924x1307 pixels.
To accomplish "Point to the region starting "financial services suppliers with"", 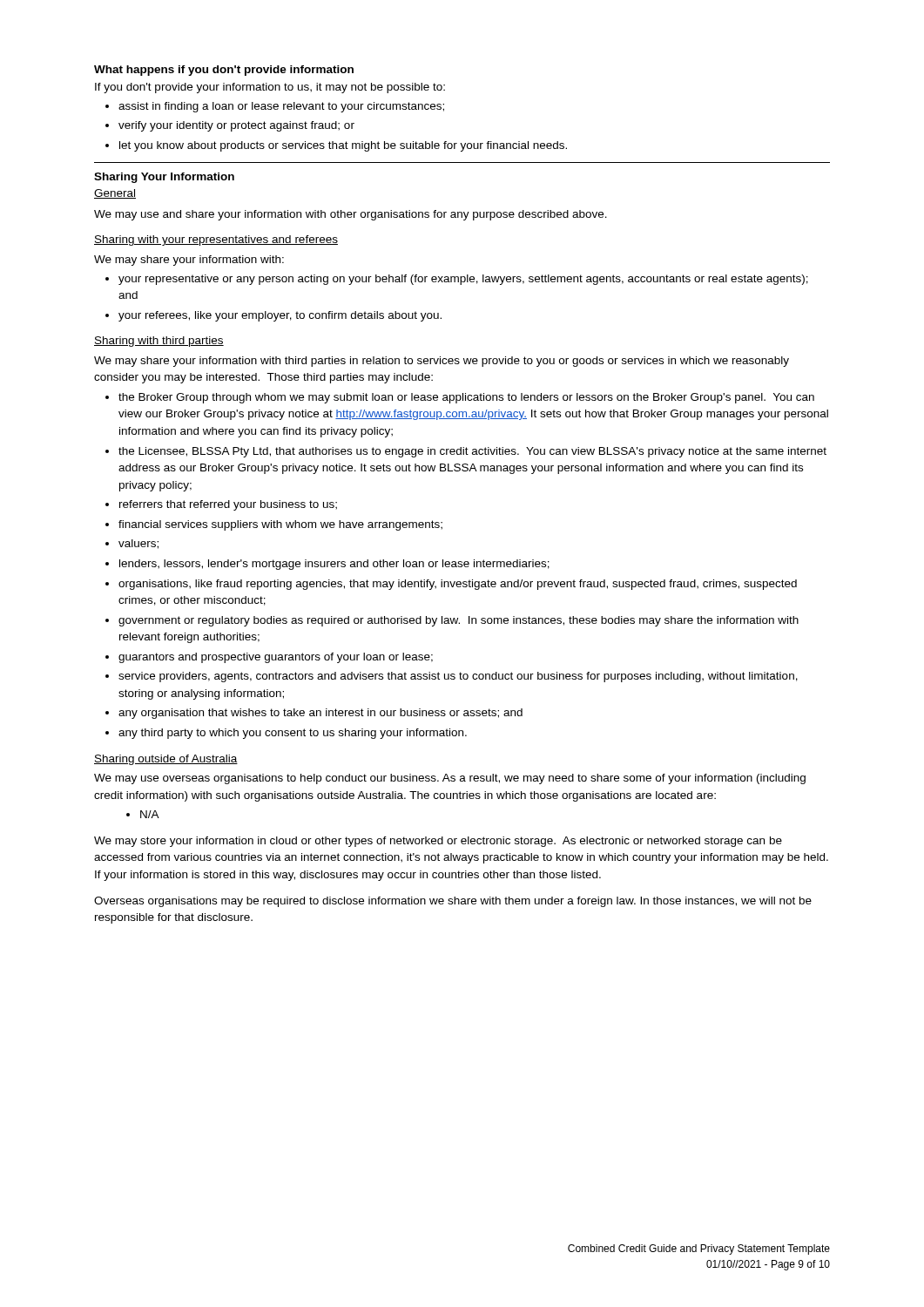I will pos(280,525).
